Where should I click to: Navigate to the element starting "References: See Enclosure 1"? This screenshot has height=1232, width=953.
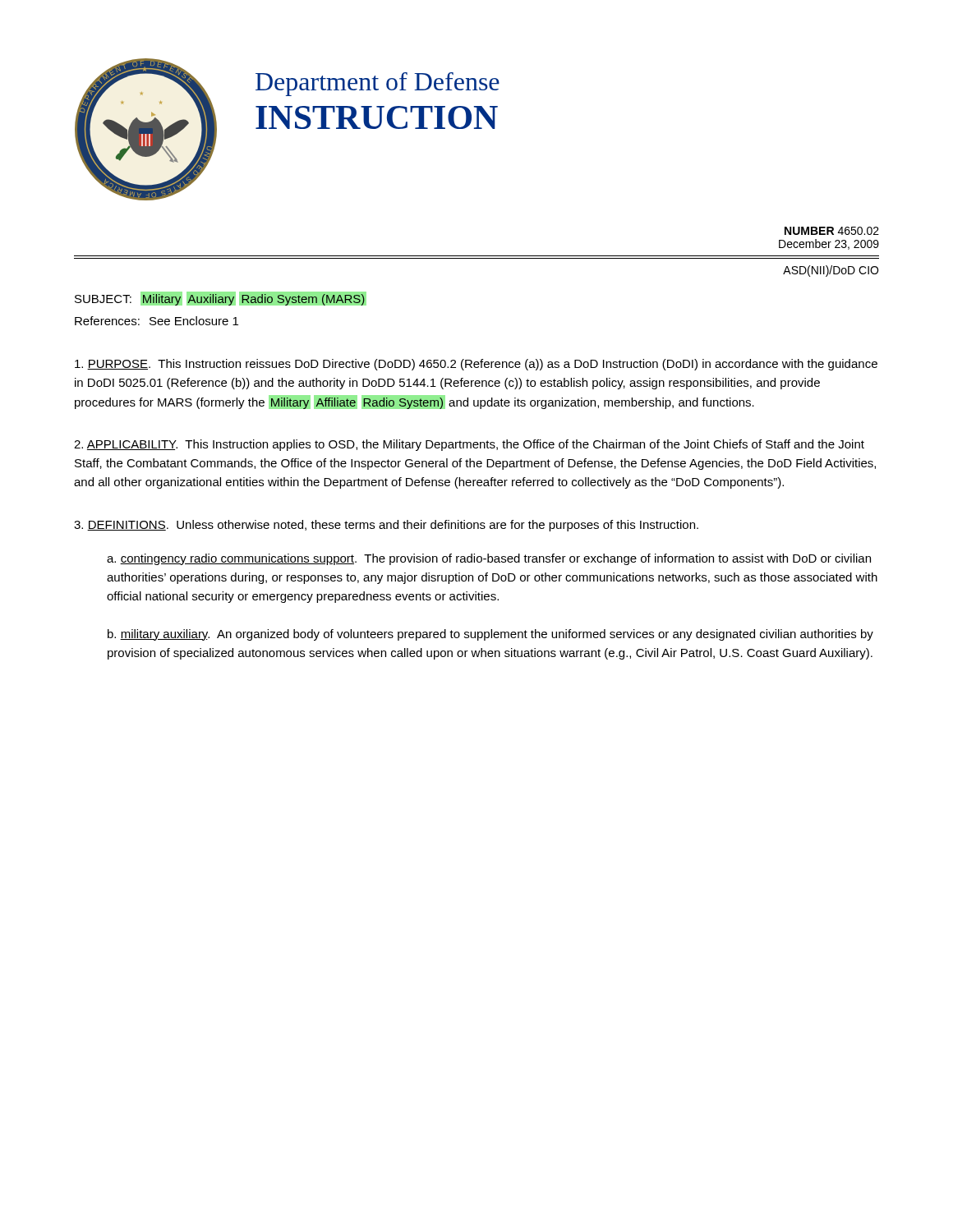coord(156,321)
